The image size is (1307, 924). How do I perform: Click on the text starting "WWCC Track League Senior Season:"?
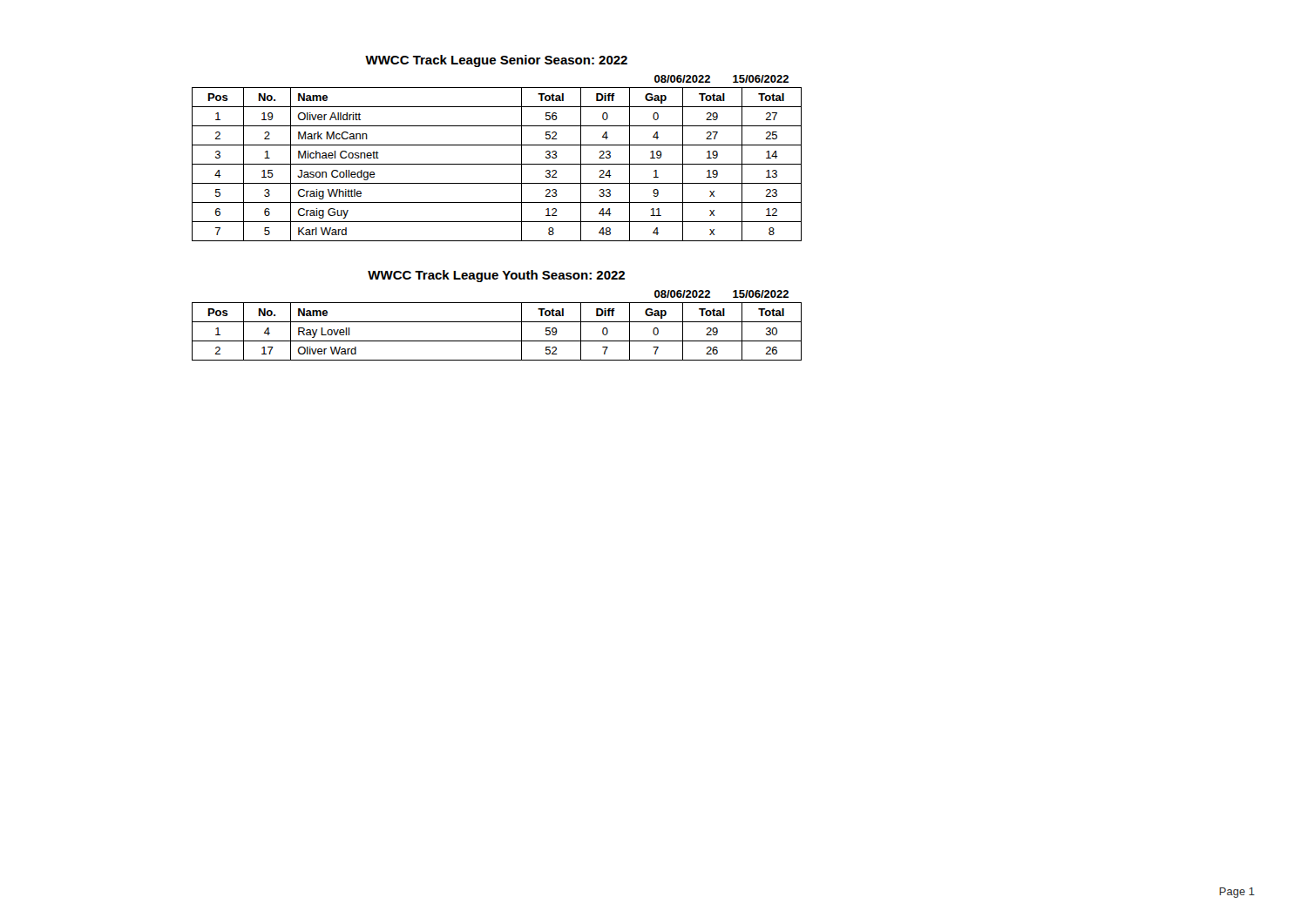coord(497,60)
